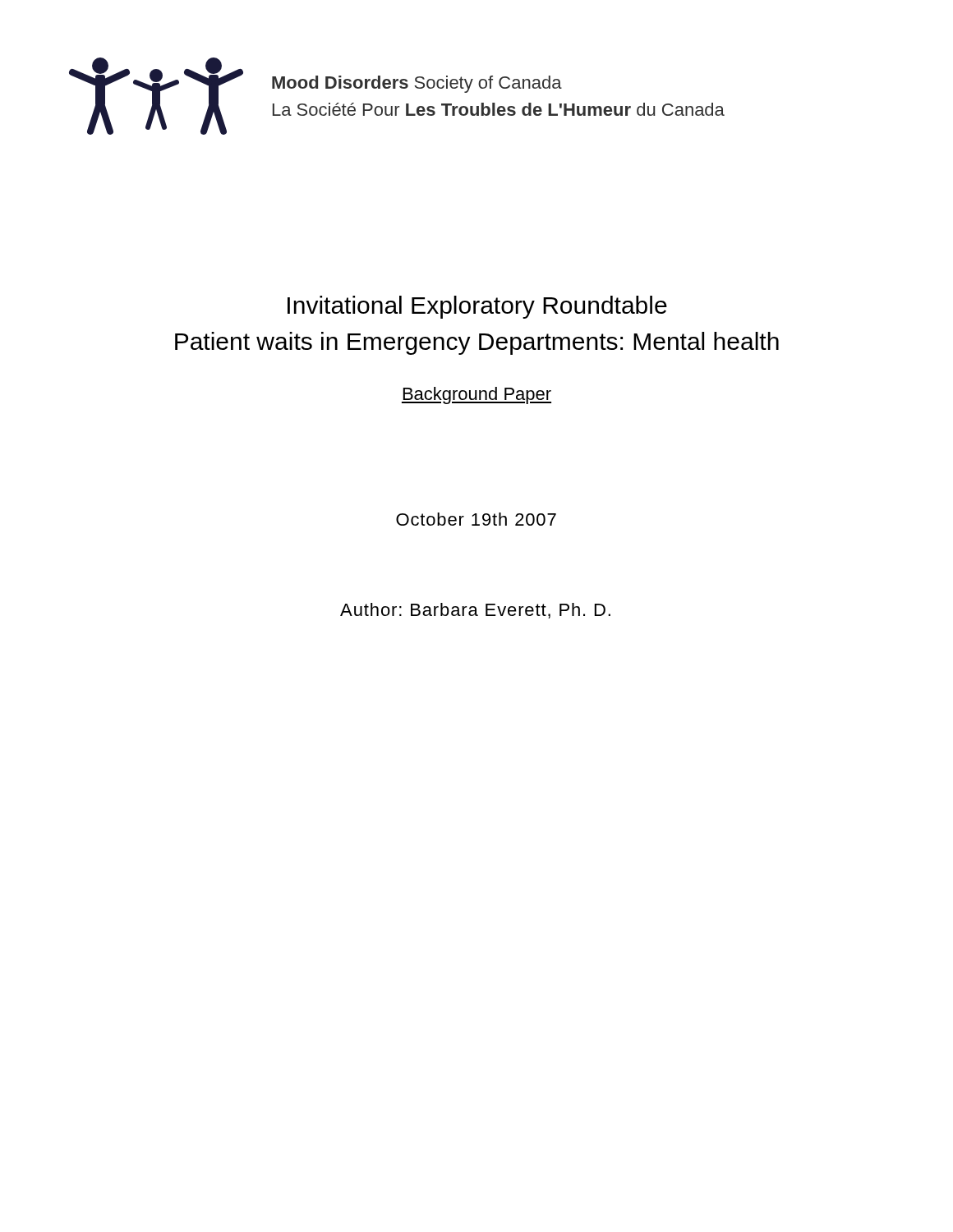
Task: Find the region starting "Author: Barbara Everett, Ph."
Action: (476, 610)
